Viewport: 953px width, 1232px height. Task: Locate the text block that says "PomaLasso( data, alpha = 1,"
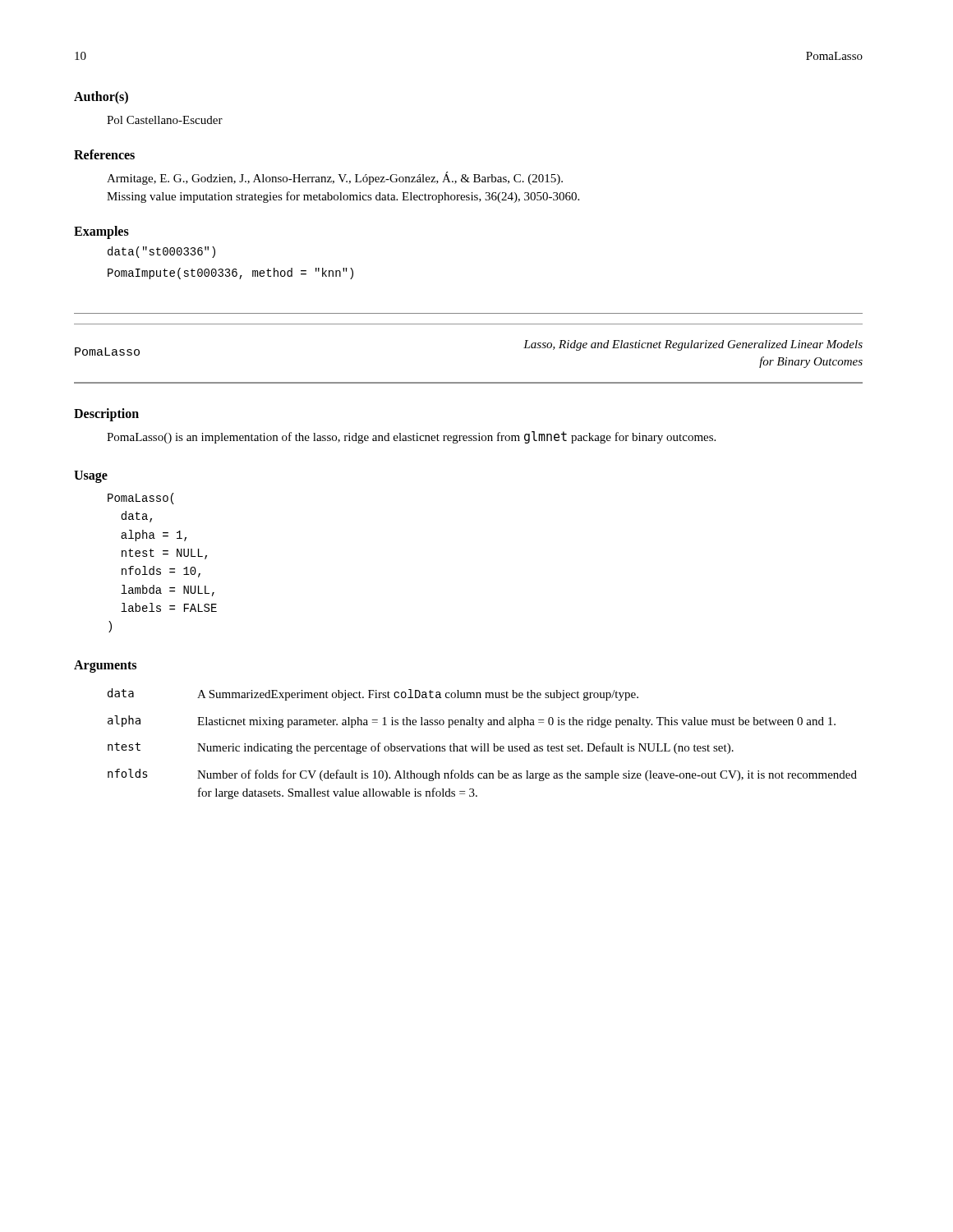tap(162, 563)
